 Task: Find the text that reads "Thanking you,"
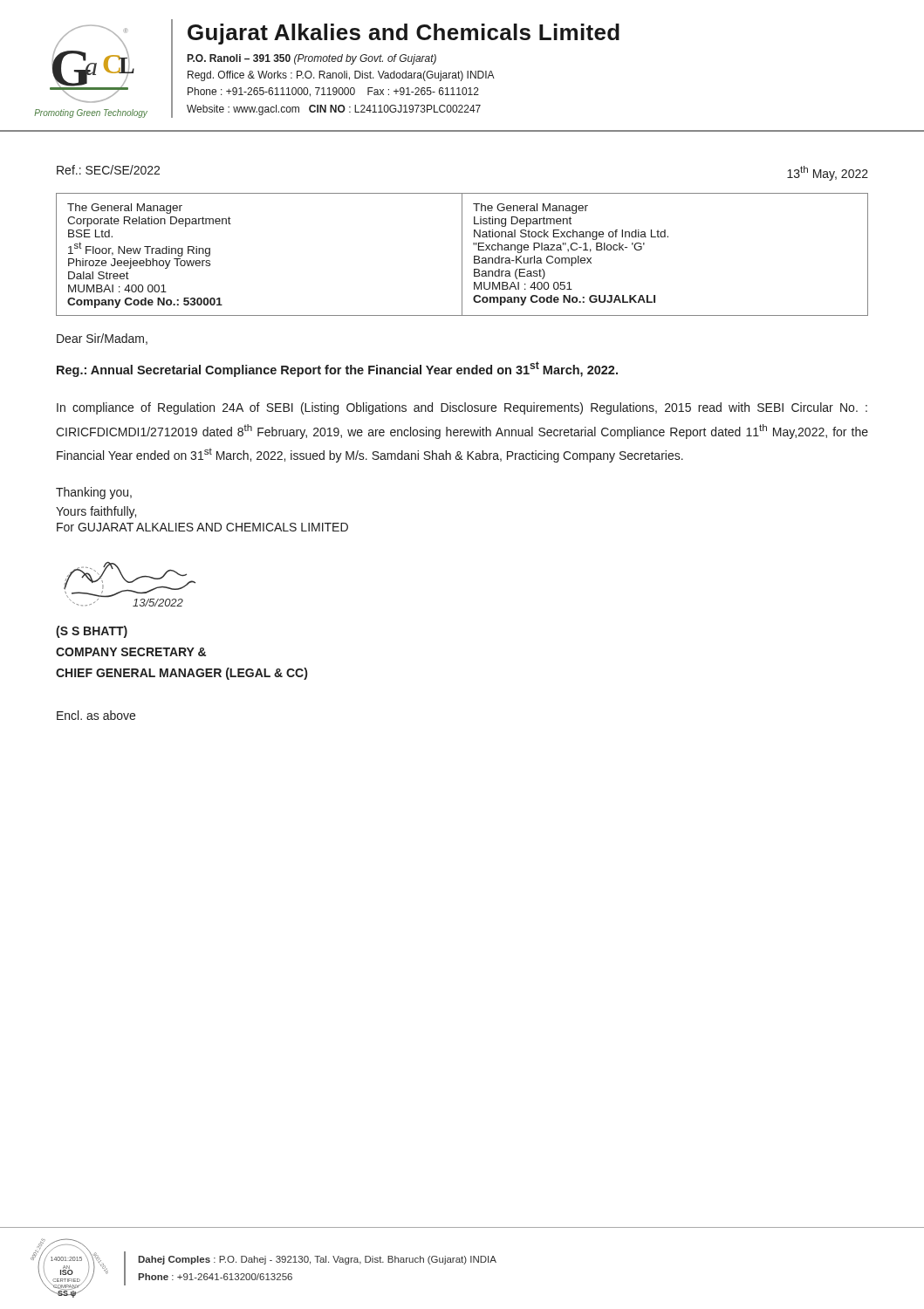tap(94, 492)
